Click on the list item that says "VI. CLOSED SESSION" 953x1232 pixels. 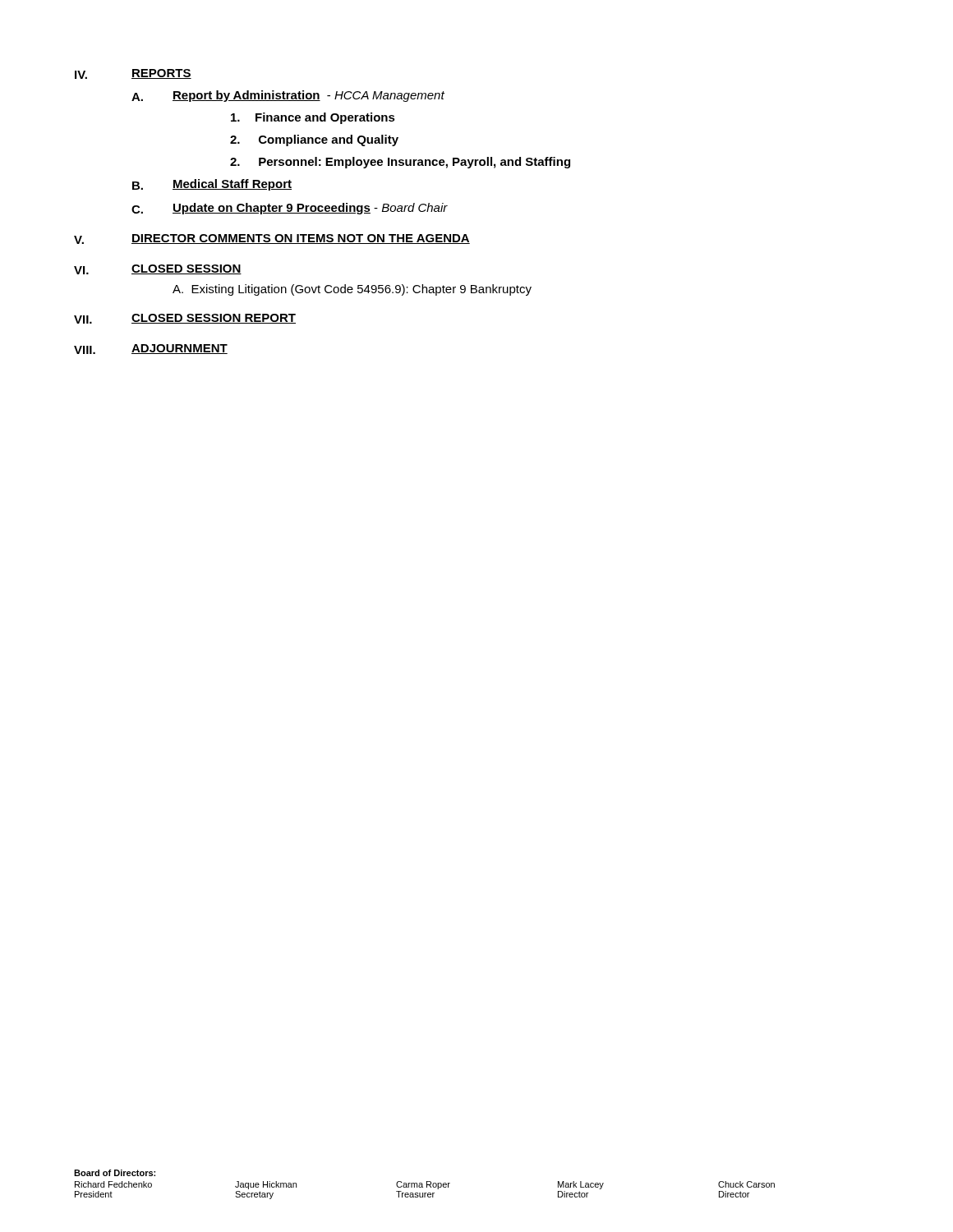click(x=157, y=269)
